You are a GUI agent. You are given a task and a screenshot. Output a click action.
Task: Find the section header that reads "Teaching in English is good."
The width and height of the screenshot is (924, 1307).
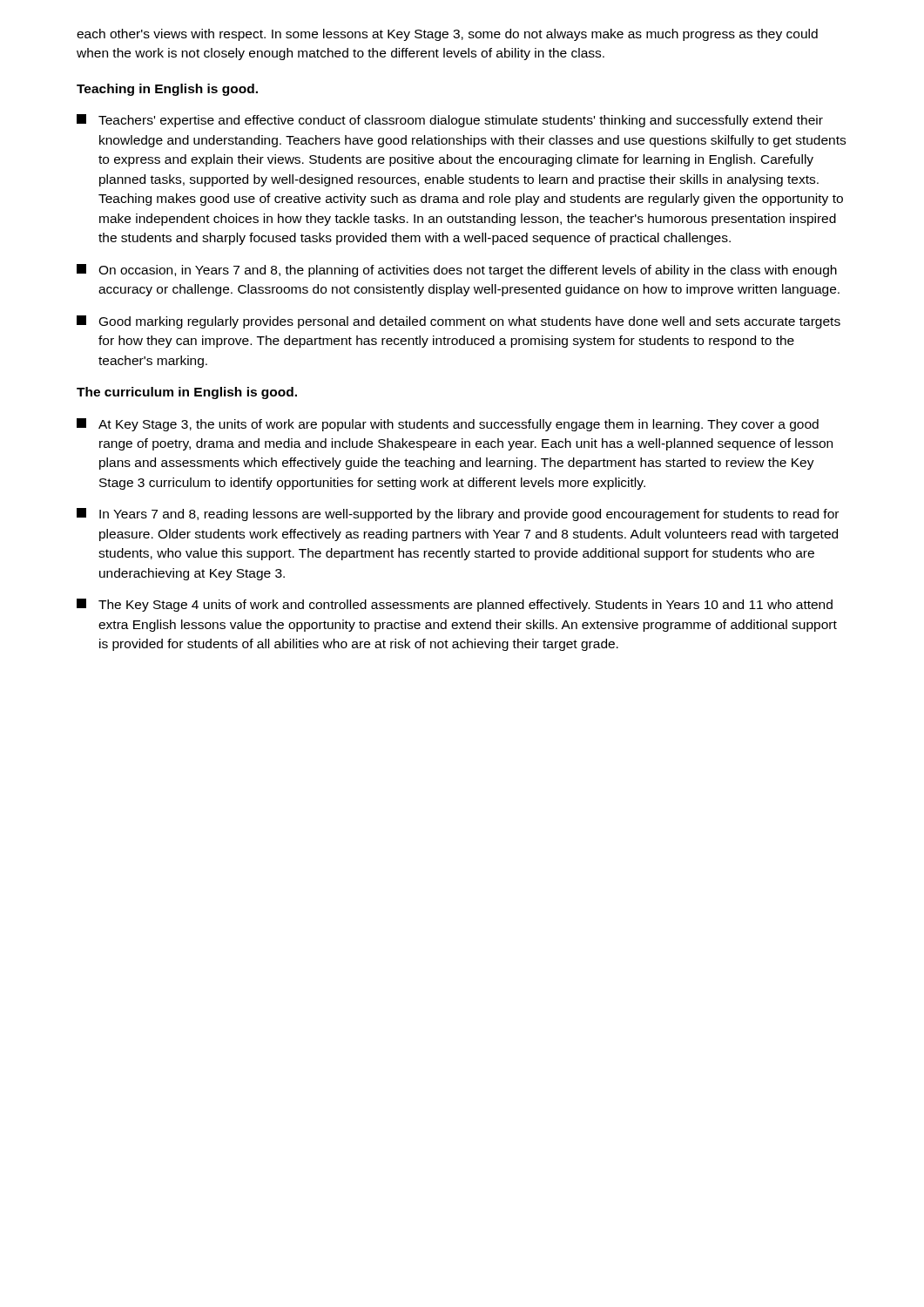168,88
